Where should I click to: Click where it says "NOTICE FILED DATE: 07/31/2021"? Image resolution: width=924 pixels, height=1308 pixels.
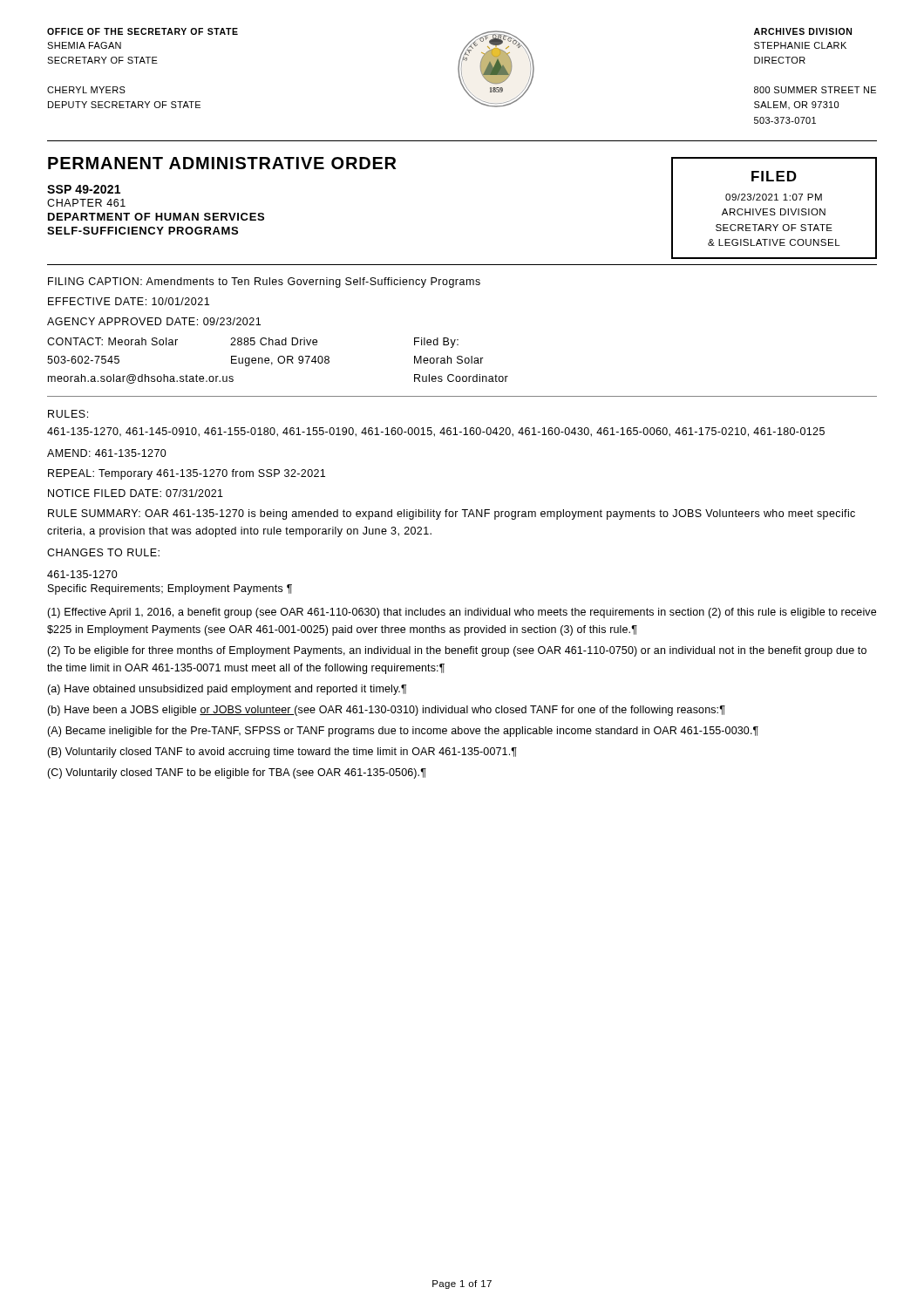tap(135, 493)
